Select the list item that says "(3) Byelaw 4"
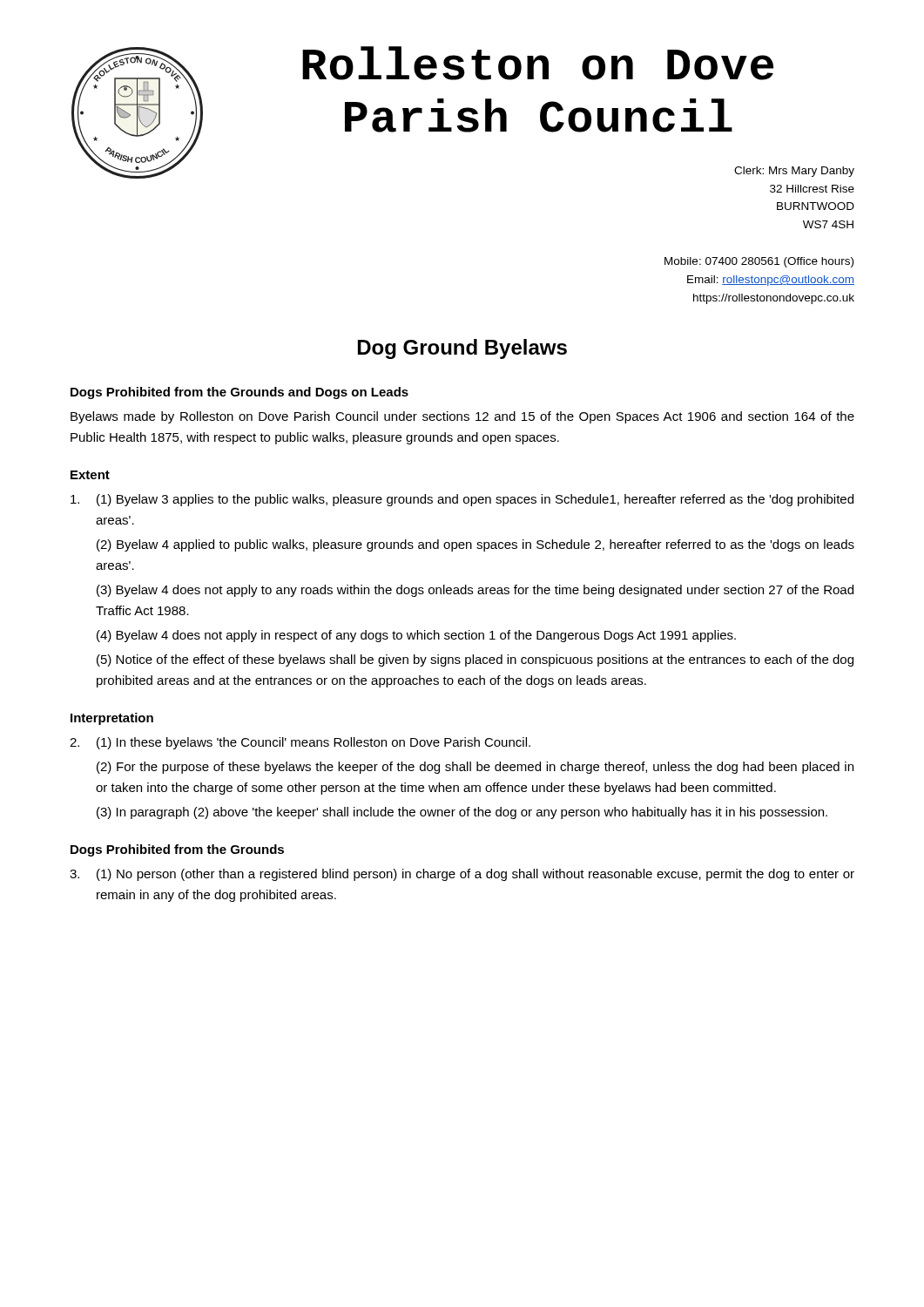Image resolution: width=924 pixels, height=1307 pixels. (x=475, y=600)
